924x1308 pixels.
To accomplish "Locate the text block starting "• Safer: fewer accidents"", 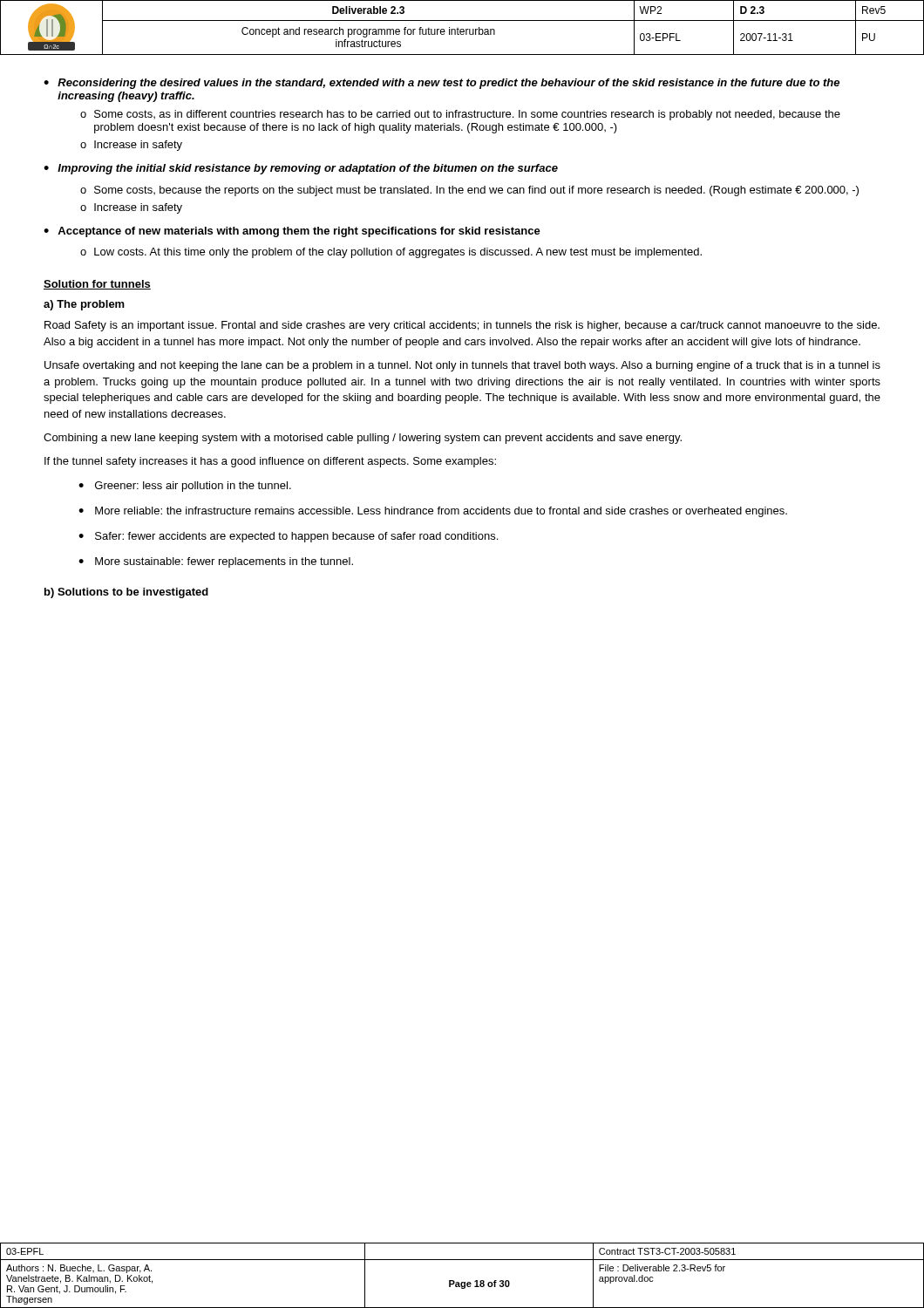I will [289, 537].
